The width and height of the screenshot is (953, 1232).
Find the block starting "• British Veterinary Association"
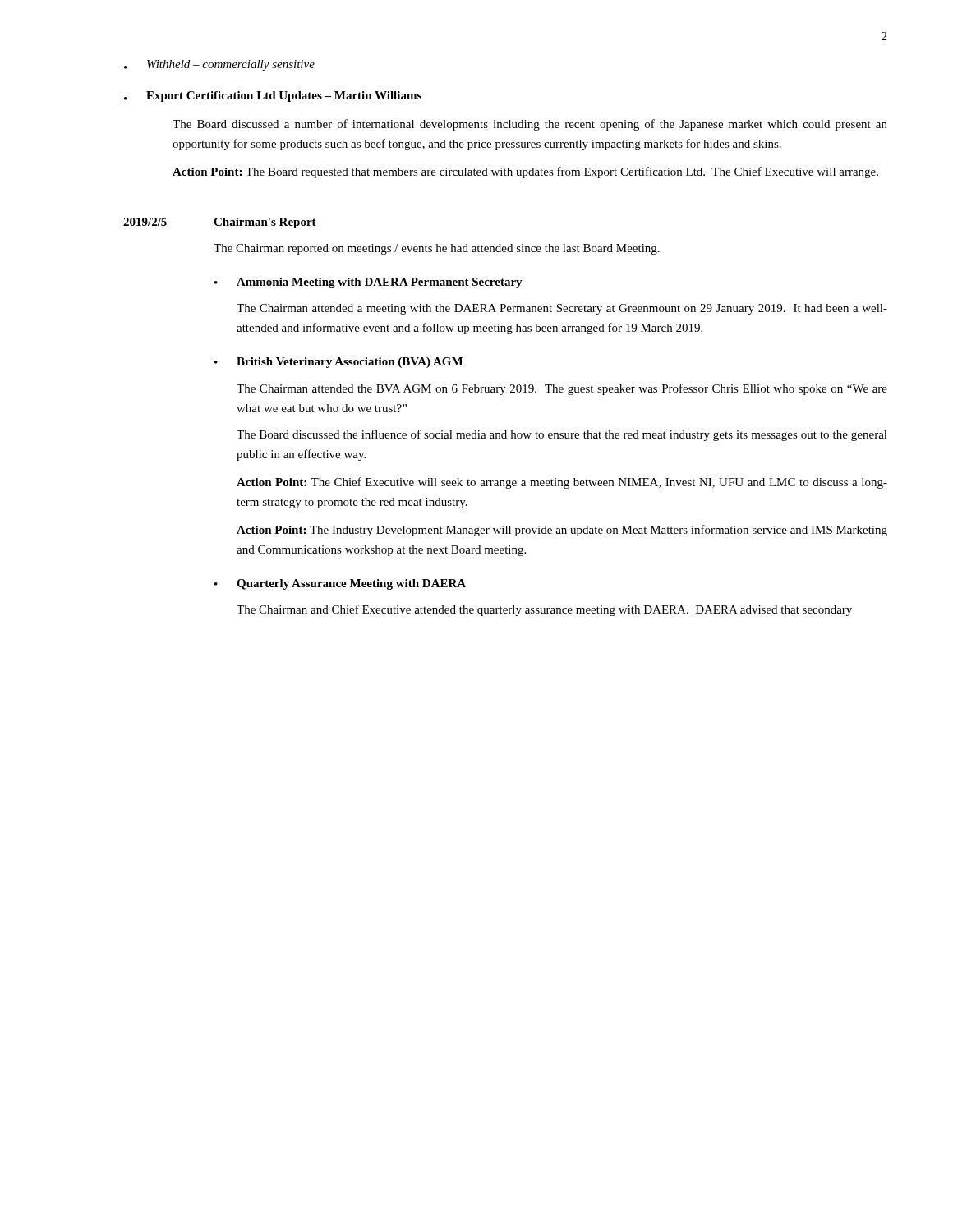click(x=338, y=363)
